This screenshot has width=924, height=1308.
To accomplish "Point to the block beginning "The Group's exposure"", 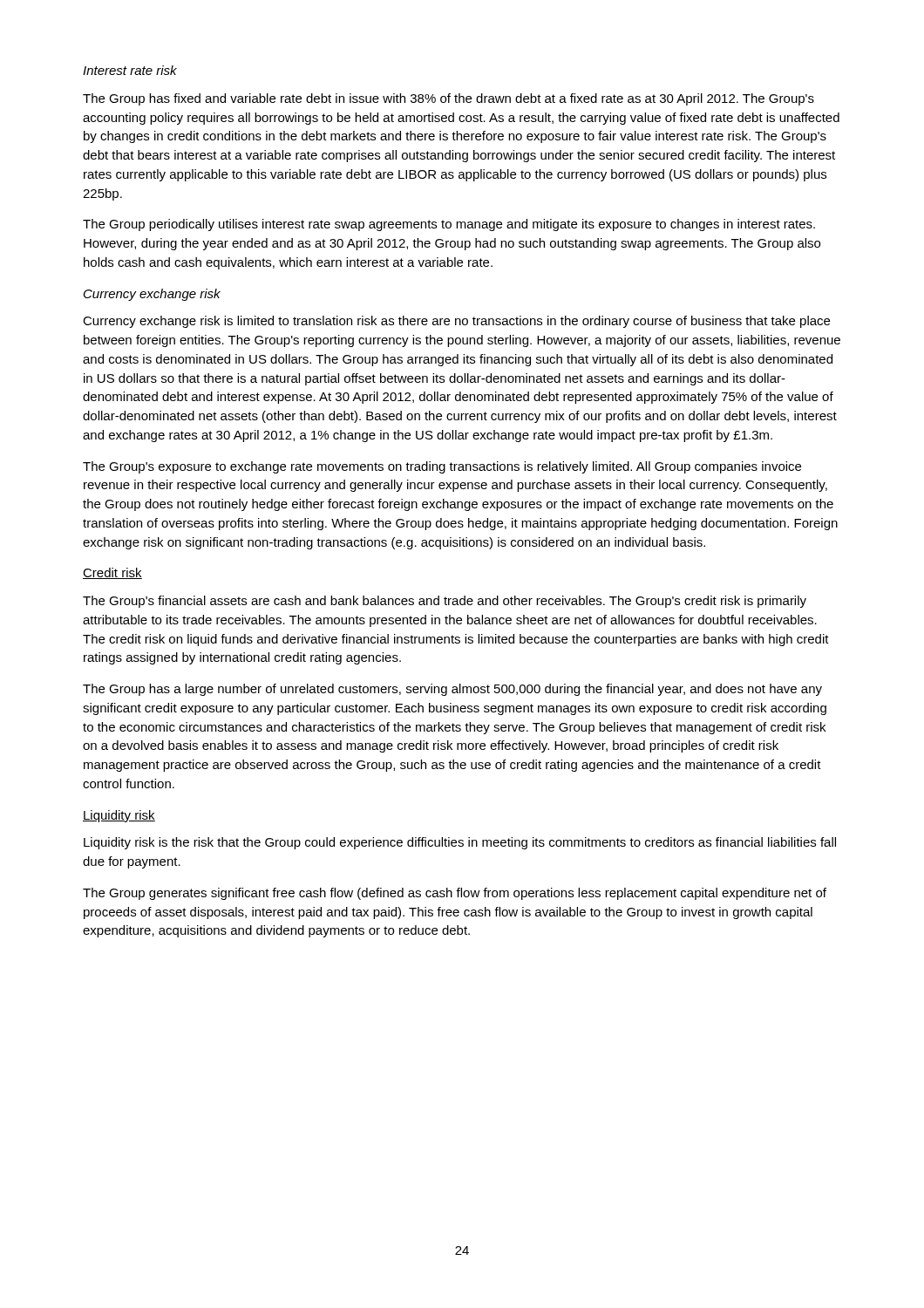I will click(462, 504).
